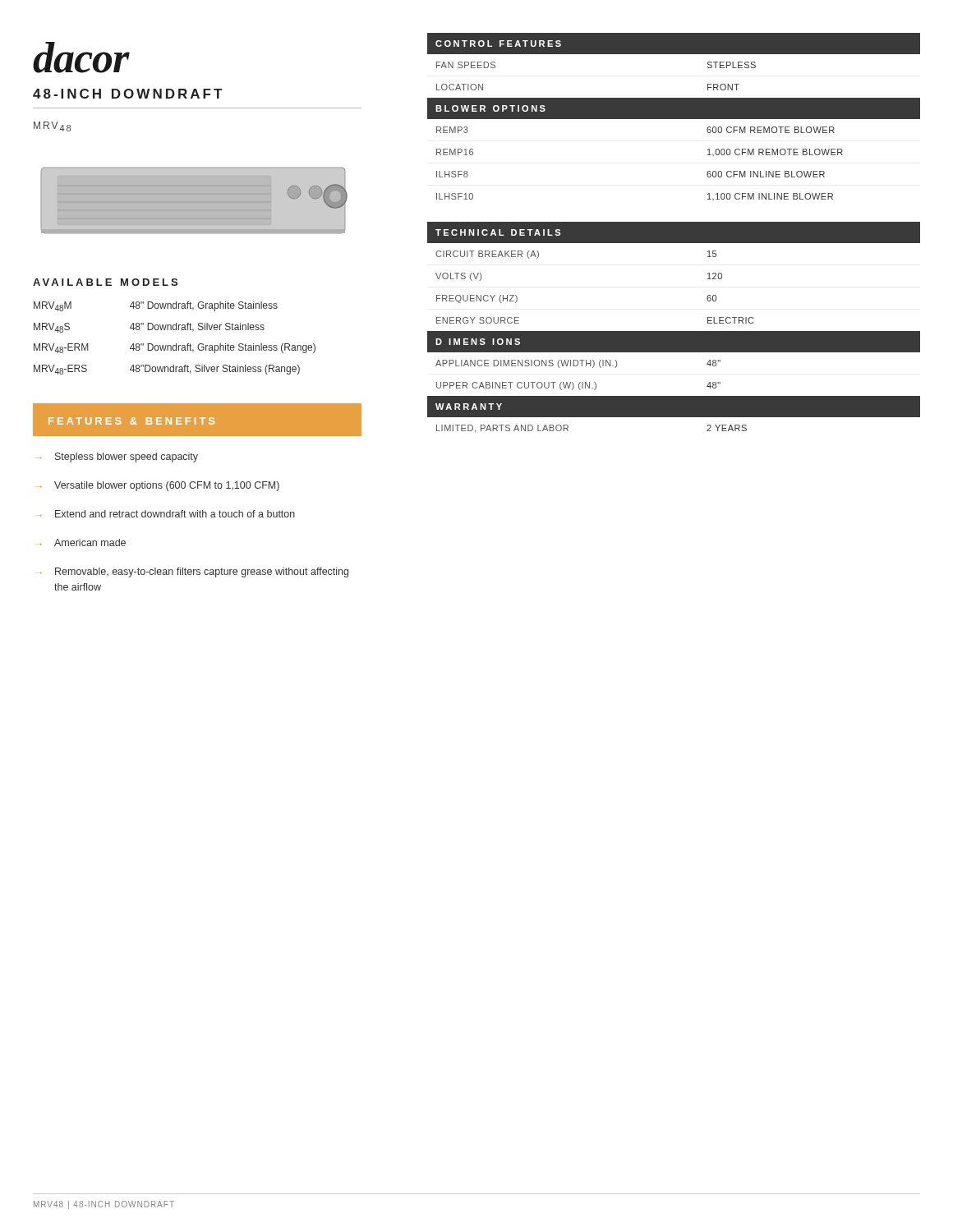Image resolution: width=953 pixels, height=1232 pixels.
Task: Select the block starting "→ Extend and retract downdraft with a"
Action: pos(164,515)
